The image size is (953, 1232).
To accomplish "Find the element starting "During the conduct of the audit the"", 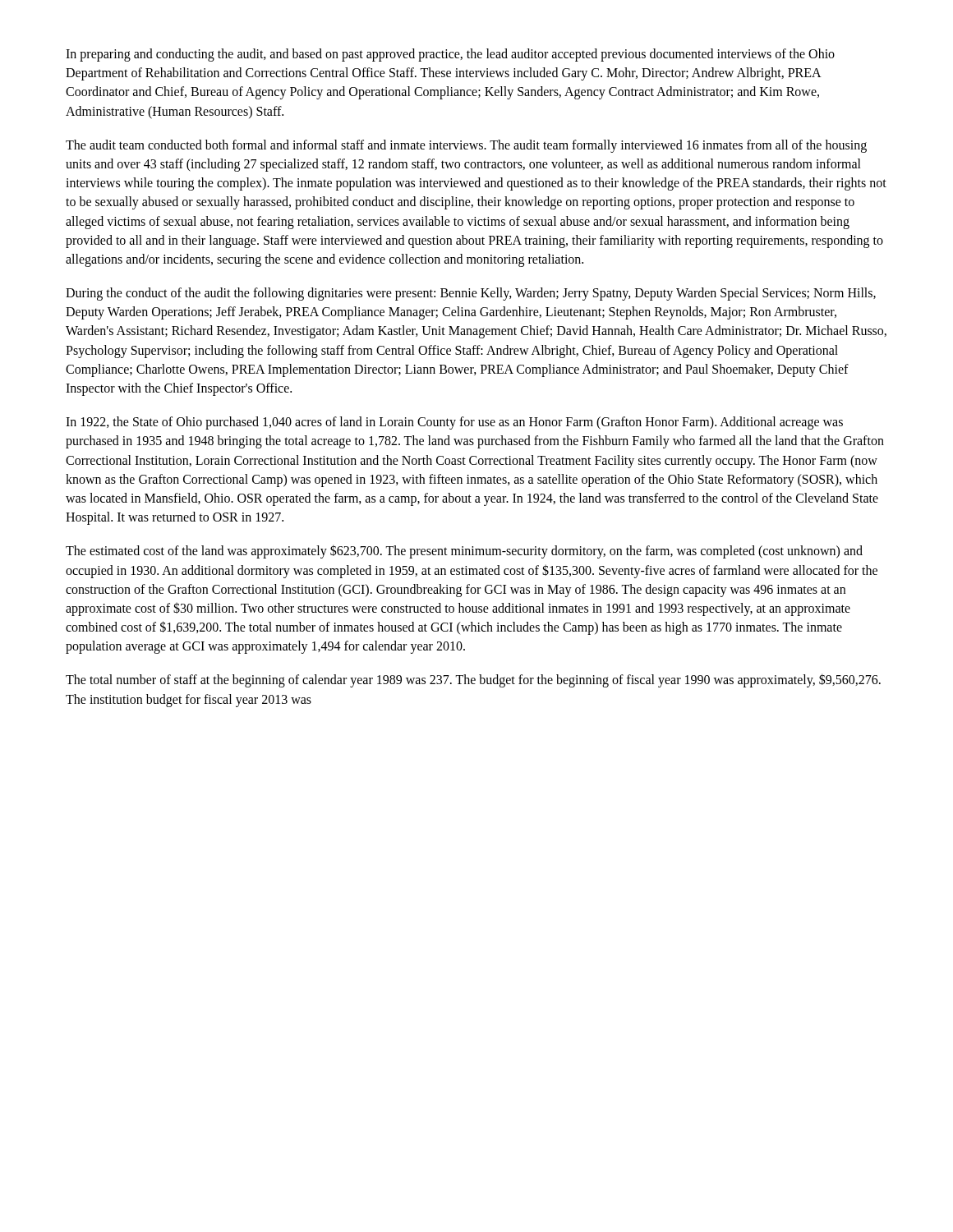I will (x=476, y=340).
